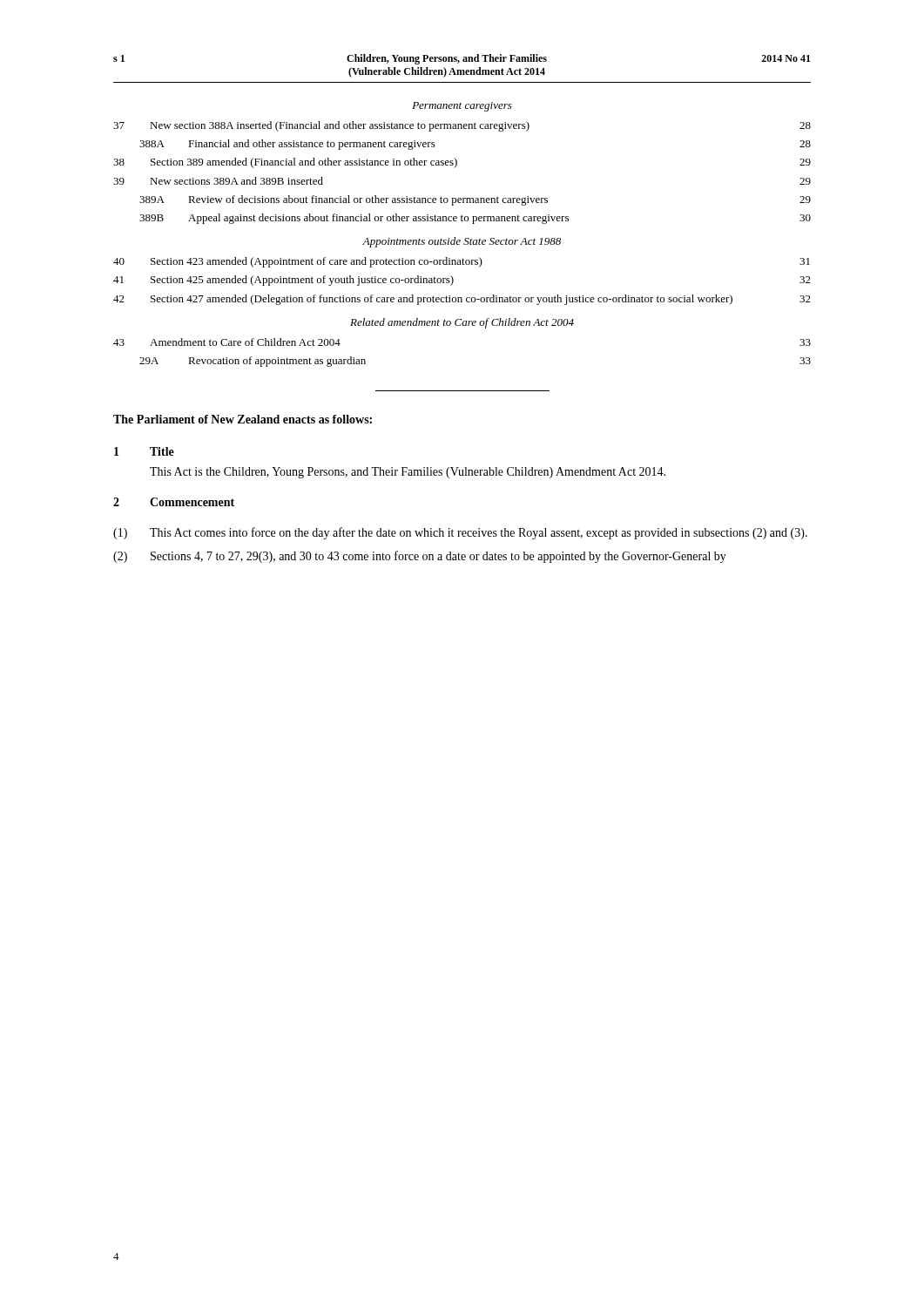Click the passage that begins "389B Appeal against decisions about financial or other"
Image resolution: width=924 pixels, height=1307 pixels.
pos(462,218)
